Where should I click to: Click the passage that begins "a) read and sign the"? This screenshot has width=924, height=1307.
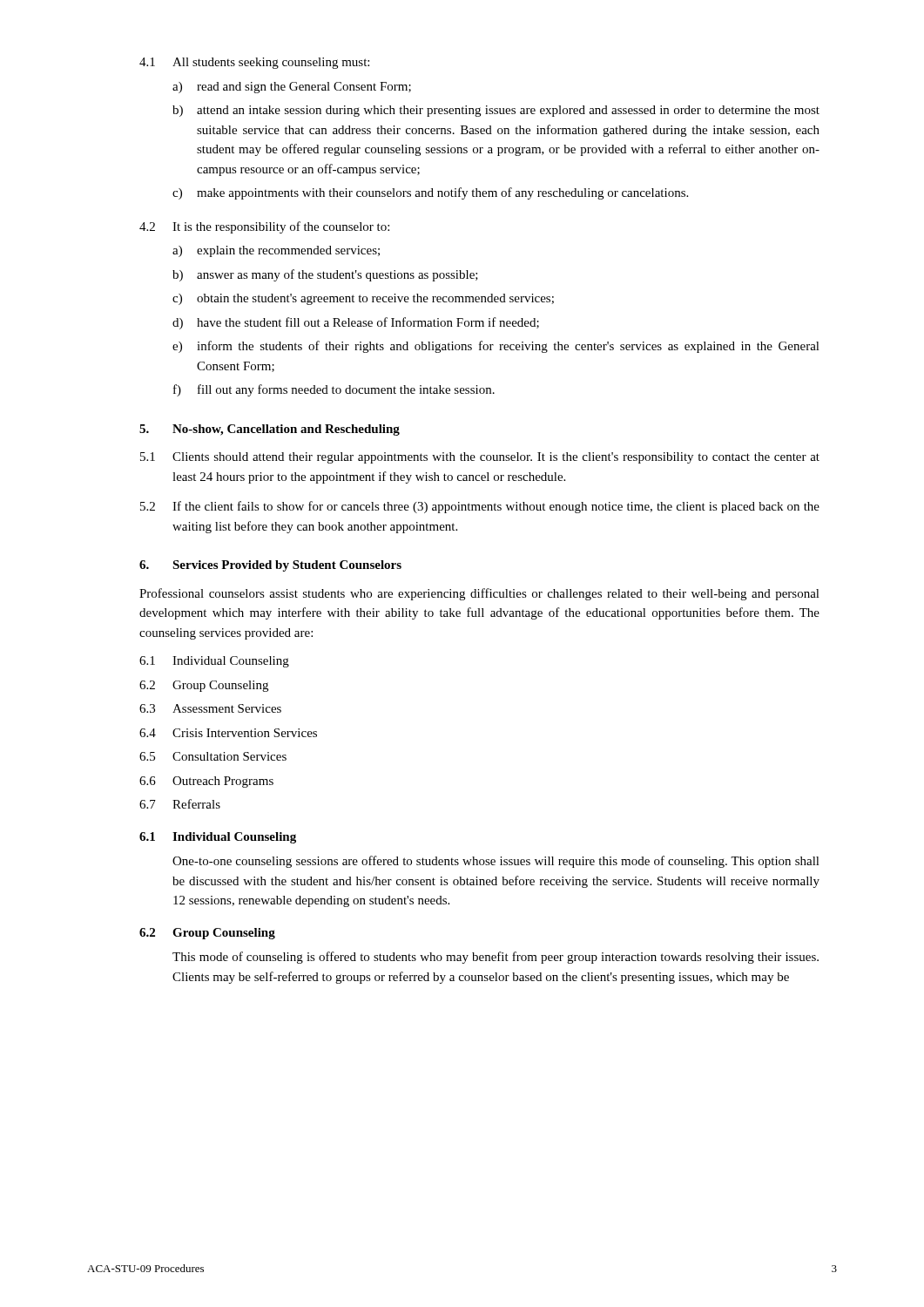pyautogui.click(x=292, y=88)
